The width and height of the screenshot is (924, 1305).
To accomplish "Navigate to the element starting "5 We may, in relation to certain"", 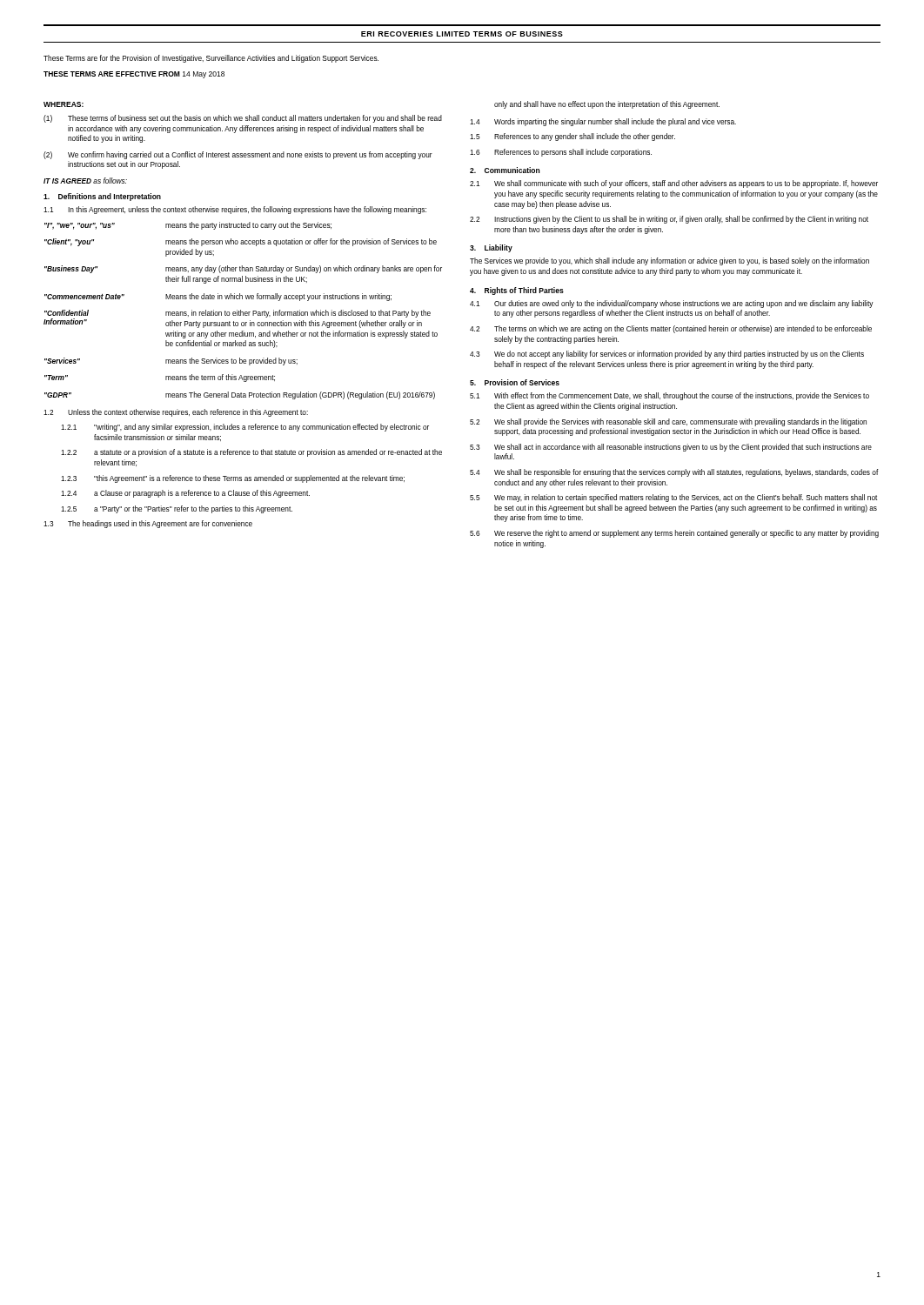I will pyautogui.click(x=675, y=509).
